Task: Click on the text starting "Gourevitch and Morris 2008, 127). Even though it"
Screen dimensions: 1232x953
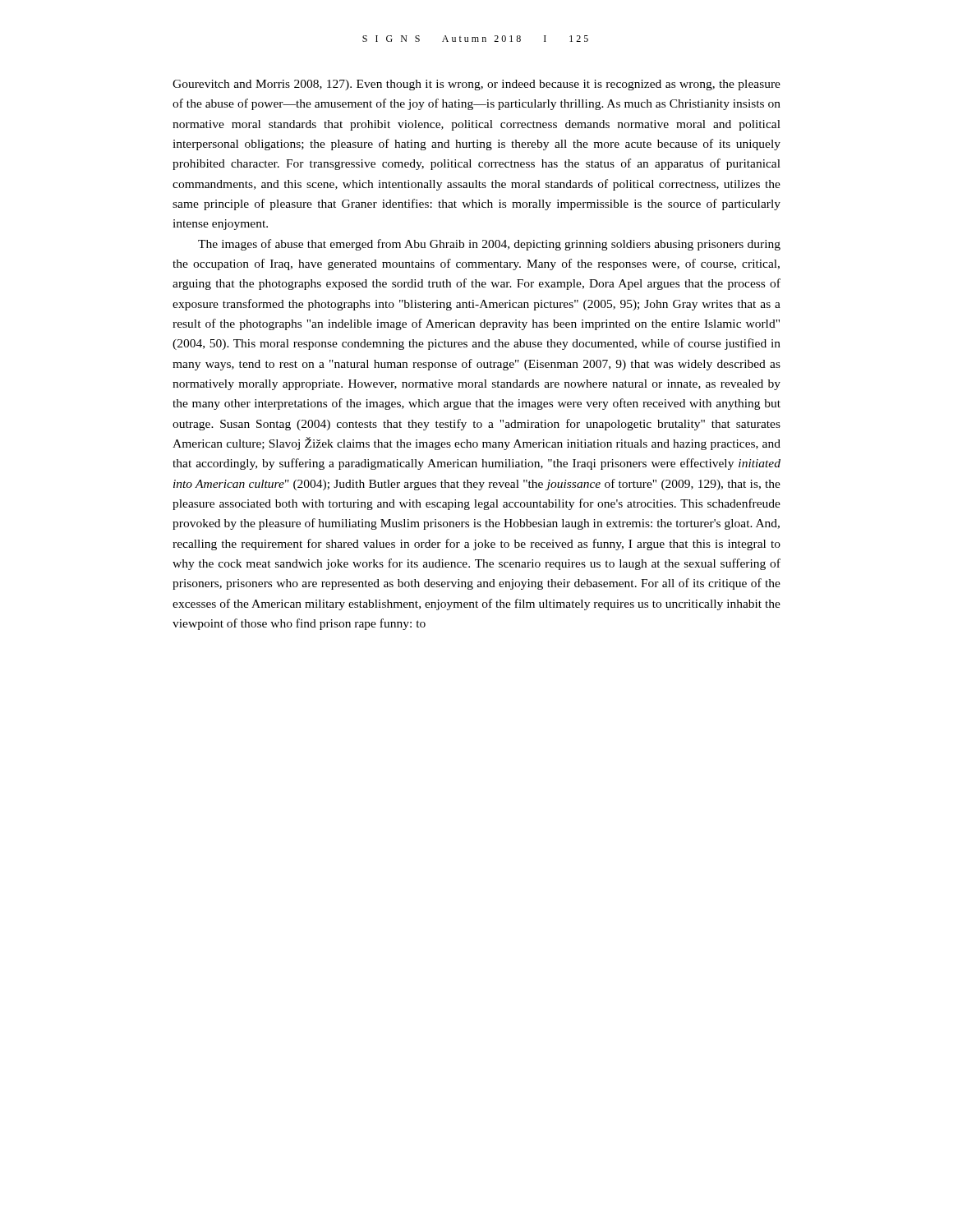Action: click(476, 354)
